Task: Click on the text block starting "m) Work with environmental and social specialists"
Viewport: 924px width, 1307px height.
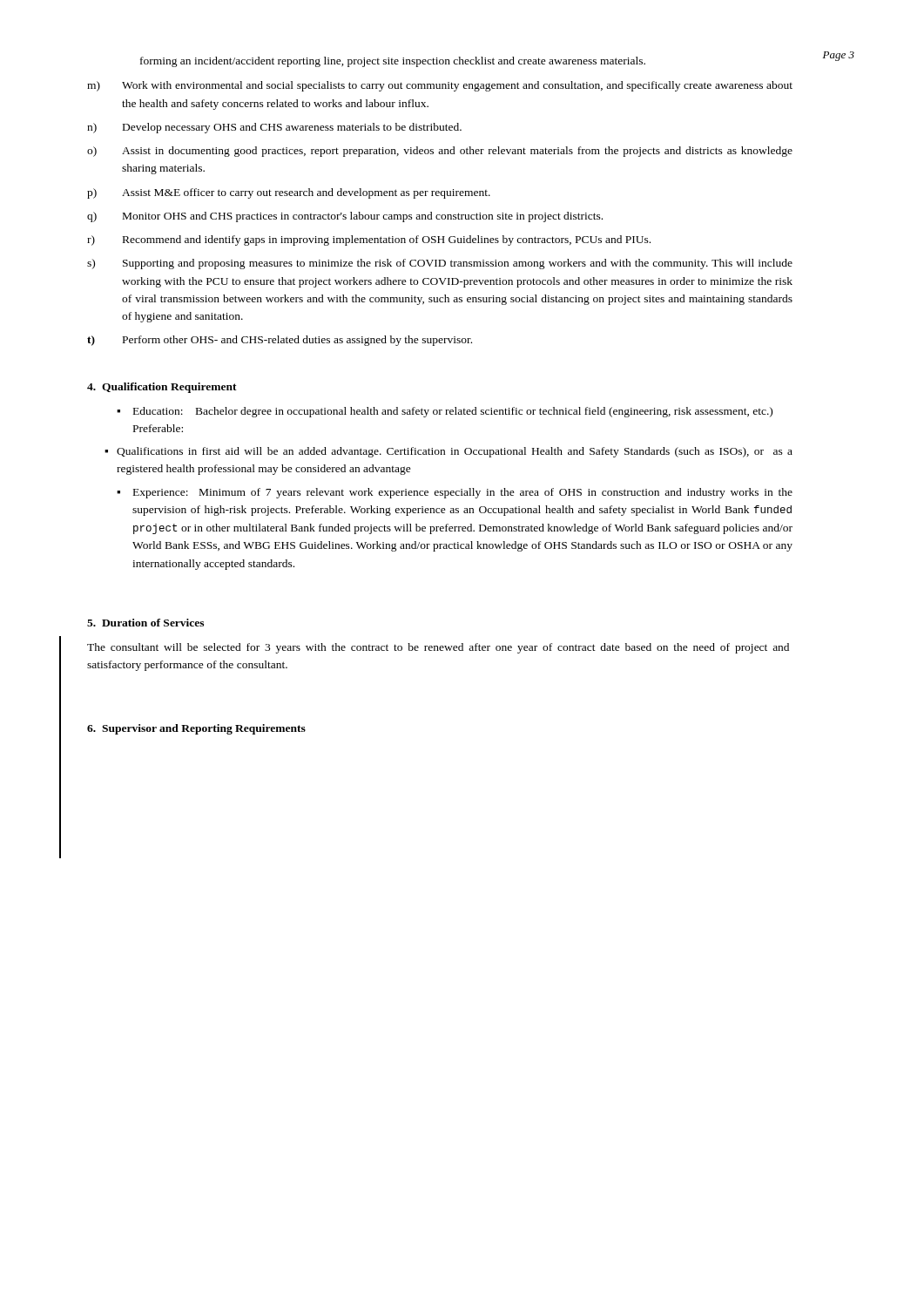Action: pyautogui.click(x=440, y=94)
